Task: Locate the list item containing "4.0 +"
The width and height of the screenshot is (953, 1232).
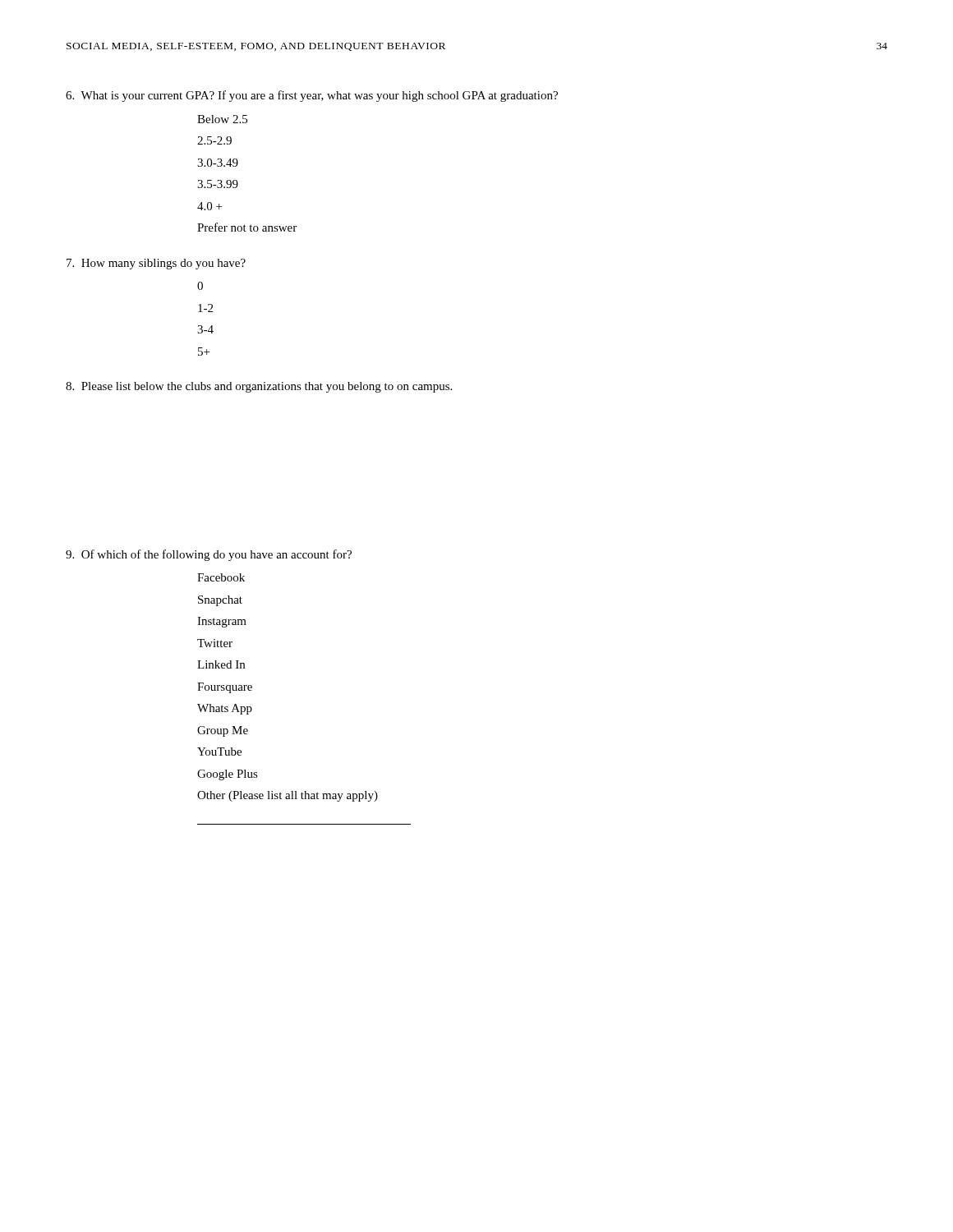Action: click(x=210, y=206)
